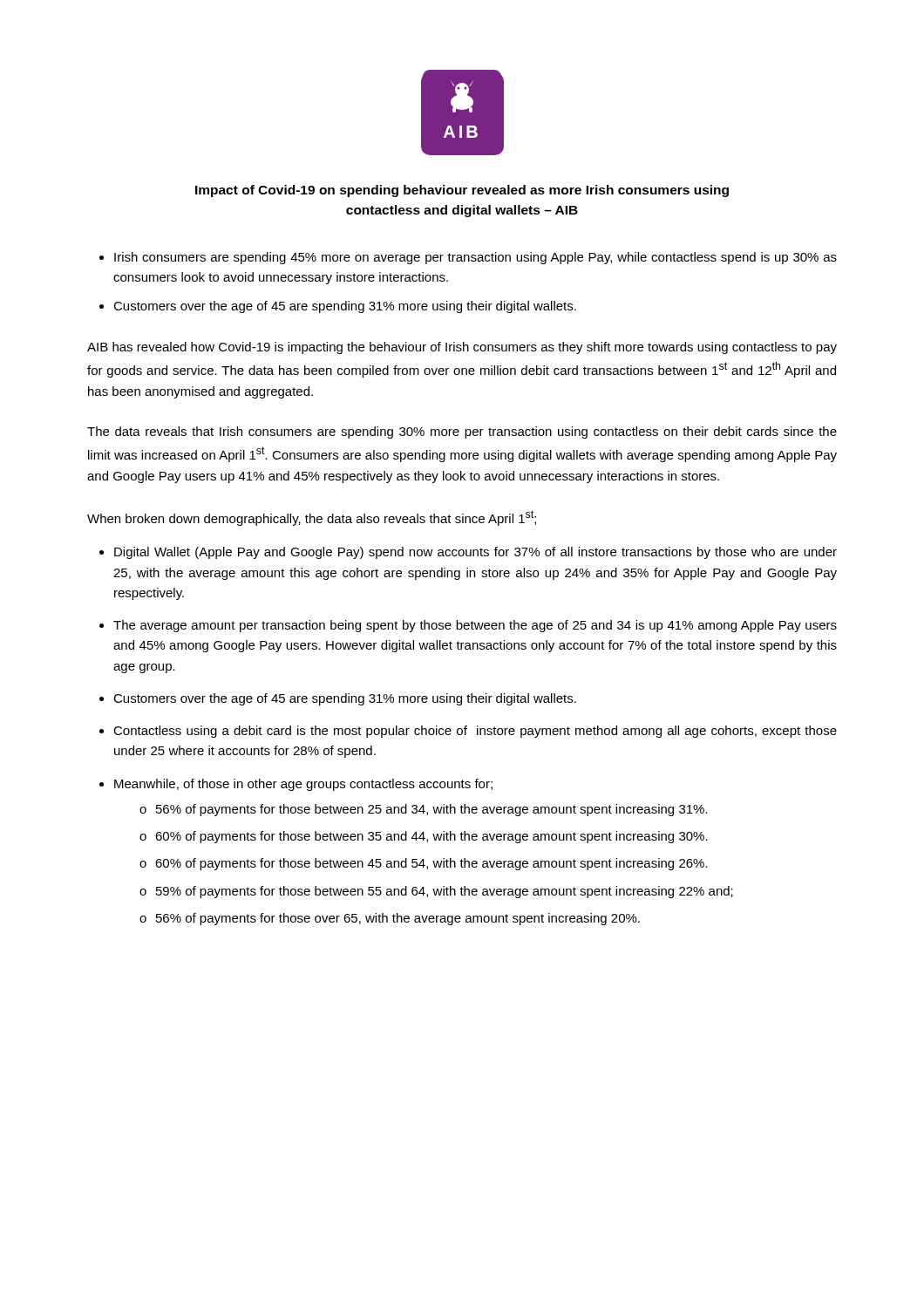
Task: Find the title containing "Impact of Covid-19 on spending behaviour revealed as"
Action: (462, 200)
